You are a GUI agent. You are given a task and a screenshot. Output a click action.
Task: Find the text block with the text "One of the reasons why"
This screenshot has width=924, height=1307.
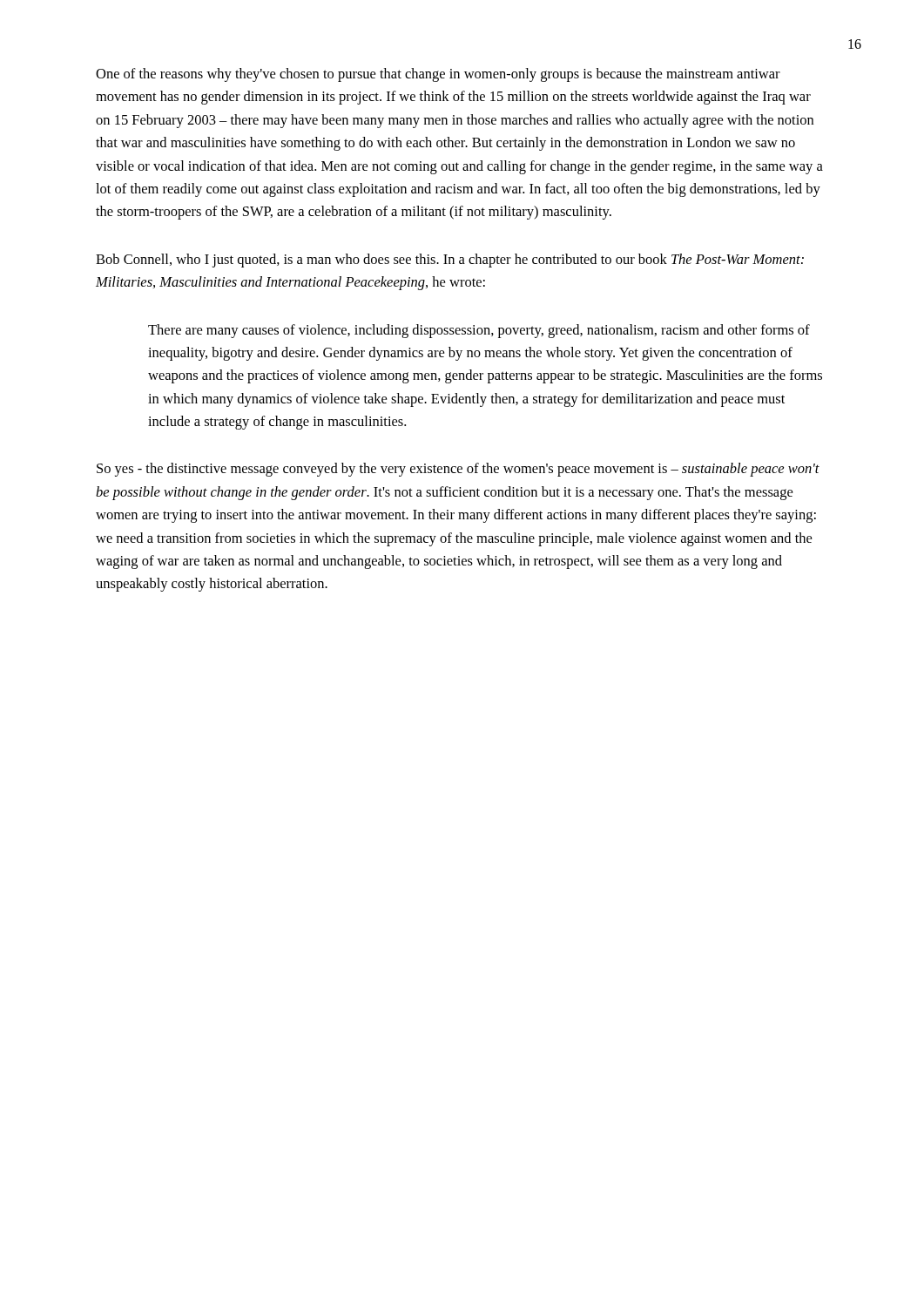(459, 143)
